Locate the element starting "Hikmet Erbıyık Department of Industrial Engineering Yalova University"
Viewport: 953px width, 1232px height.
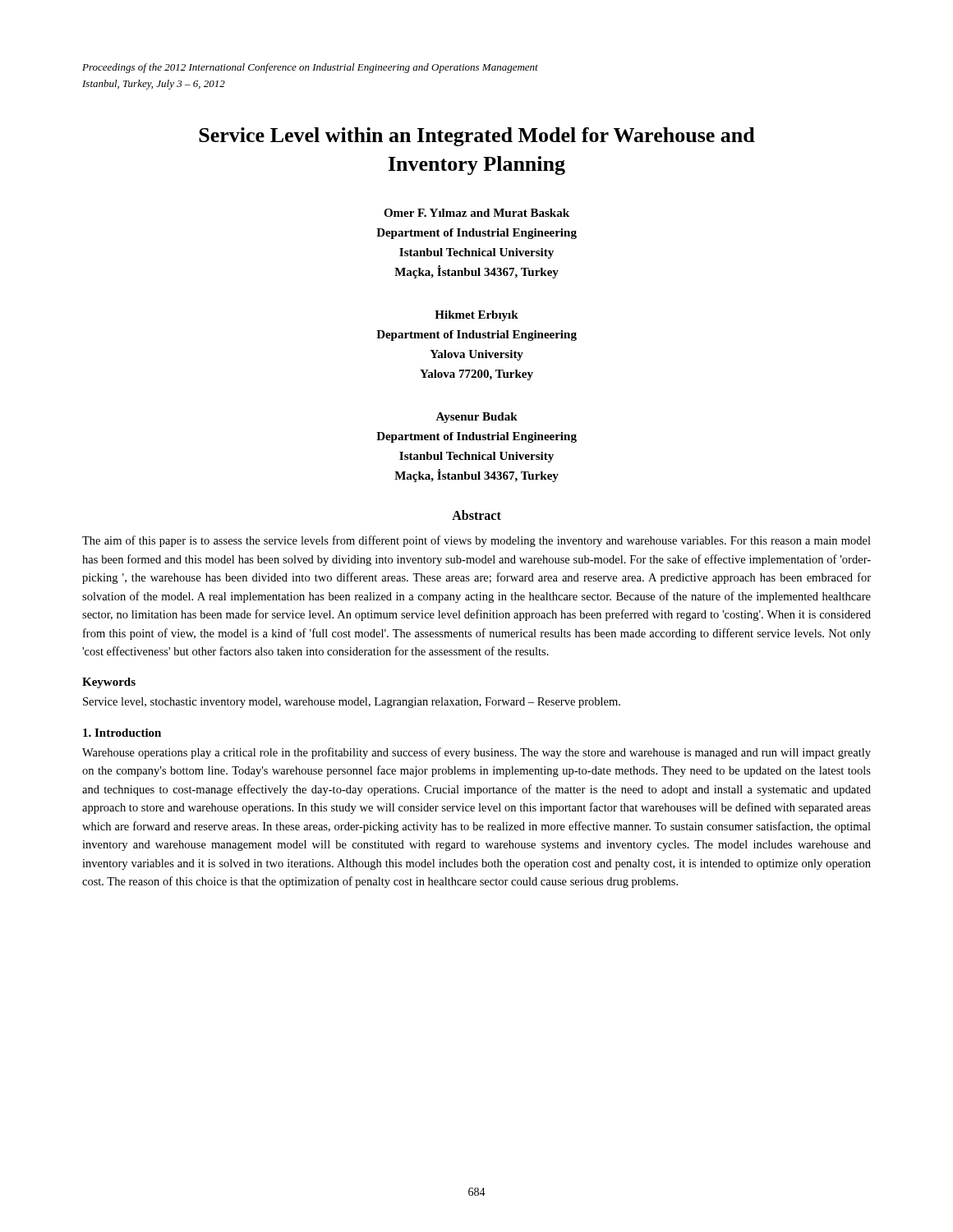coord(476,344)
